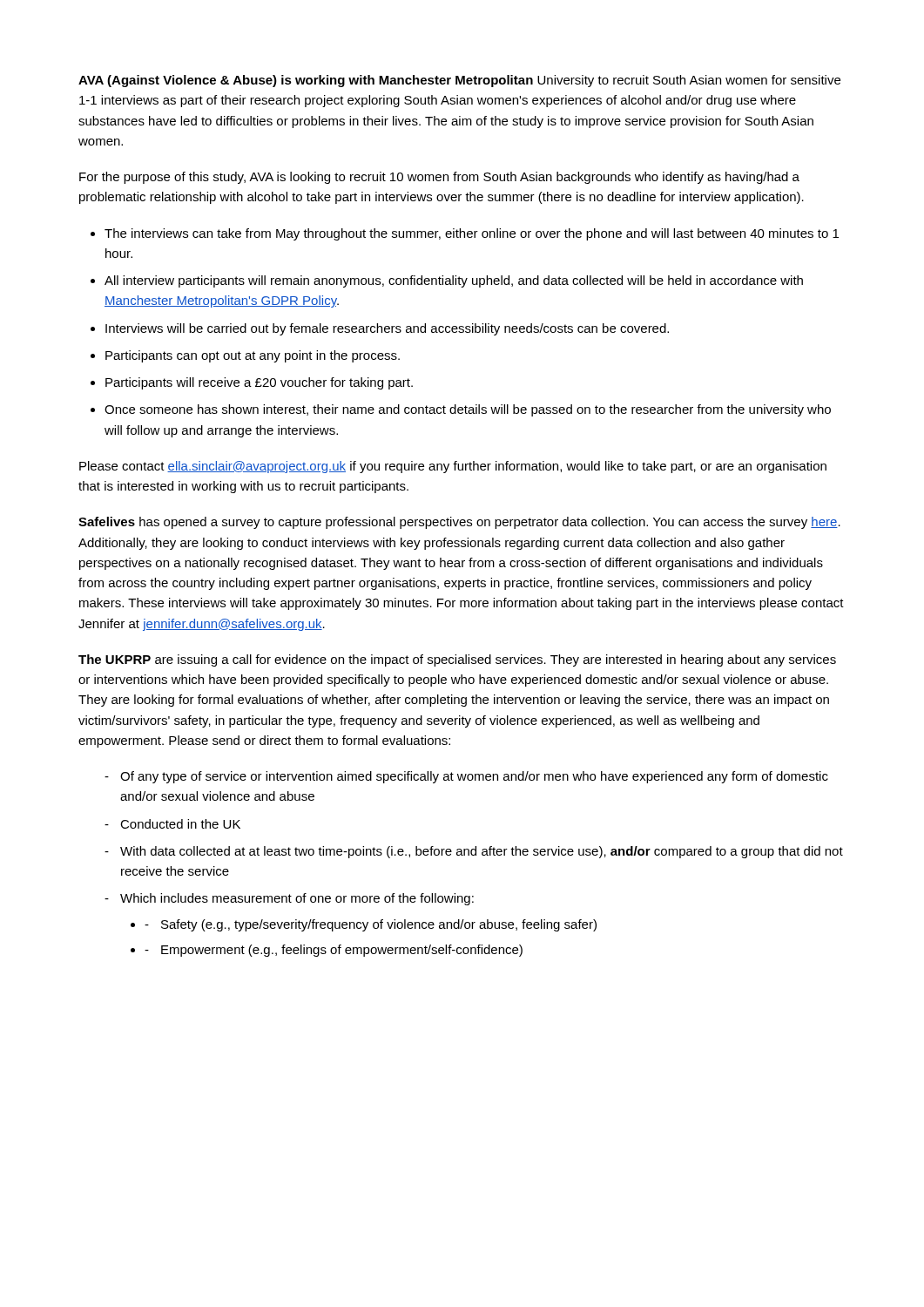Select the text block starting "Participants will receive a"
Screen dimensions: 1307x924
259,382
